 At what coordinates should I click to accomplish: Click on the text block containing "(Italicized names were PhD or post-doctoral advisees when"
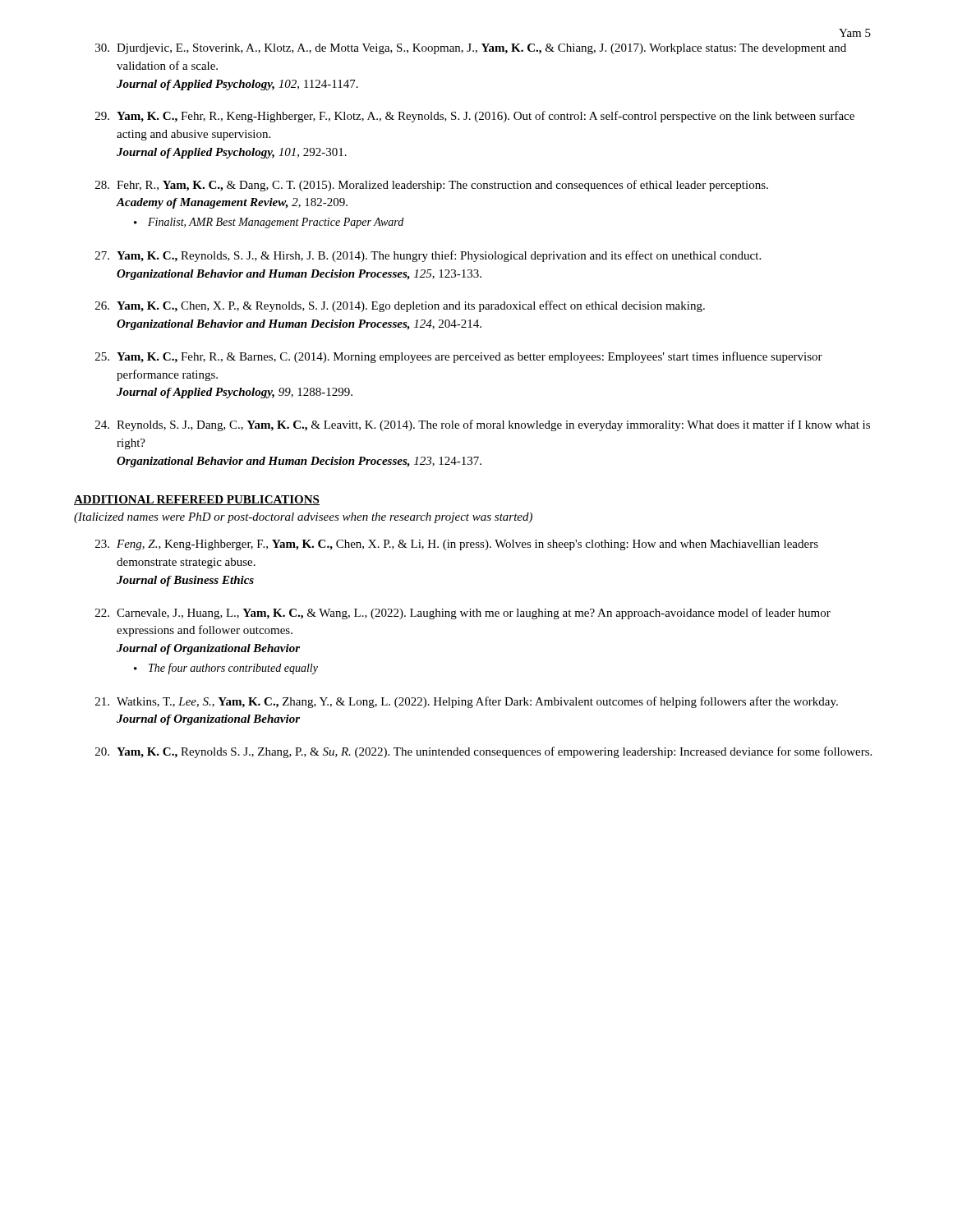tap(303, 517)
